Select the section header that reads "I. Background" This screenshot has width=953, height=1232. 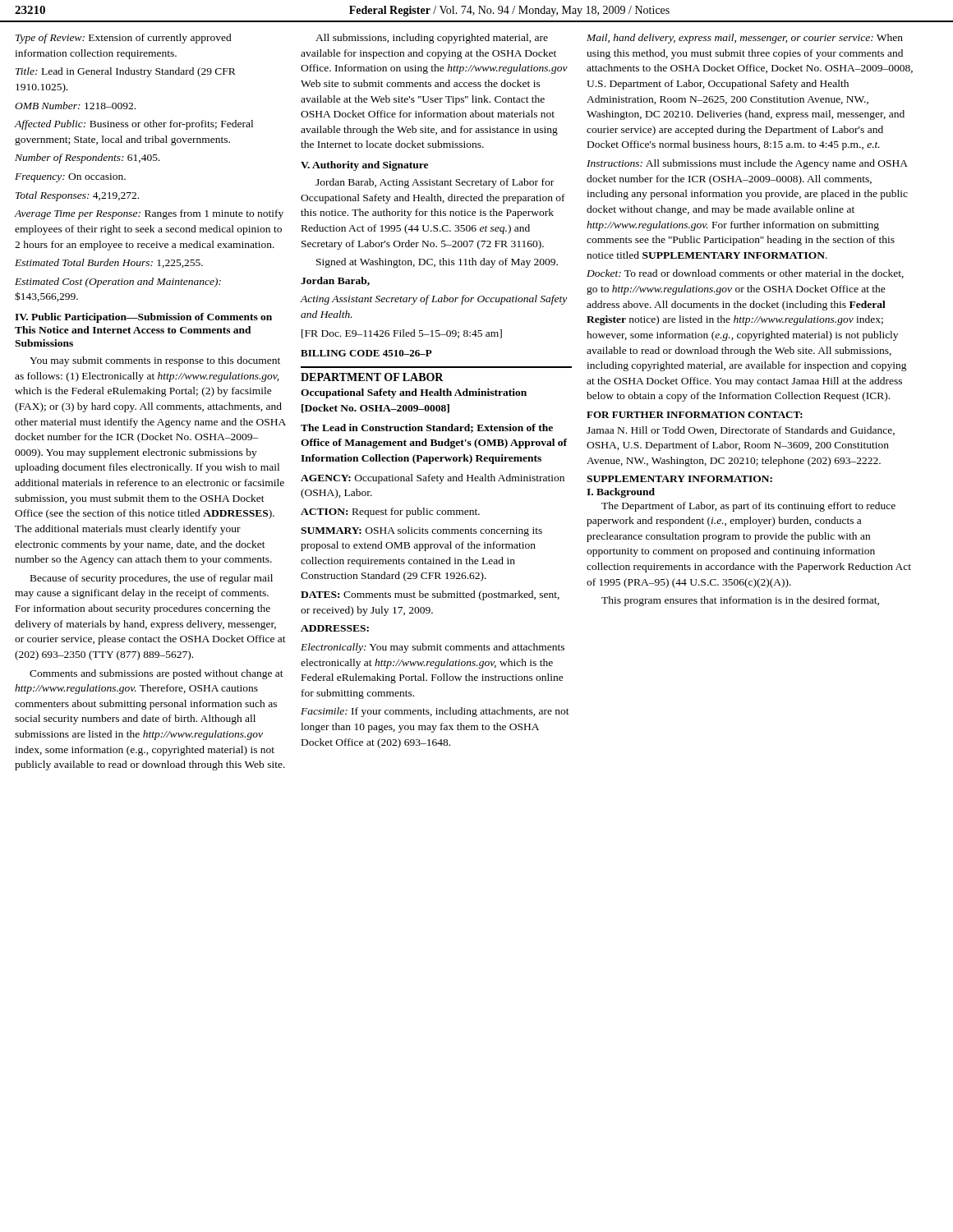click(621, 491)
